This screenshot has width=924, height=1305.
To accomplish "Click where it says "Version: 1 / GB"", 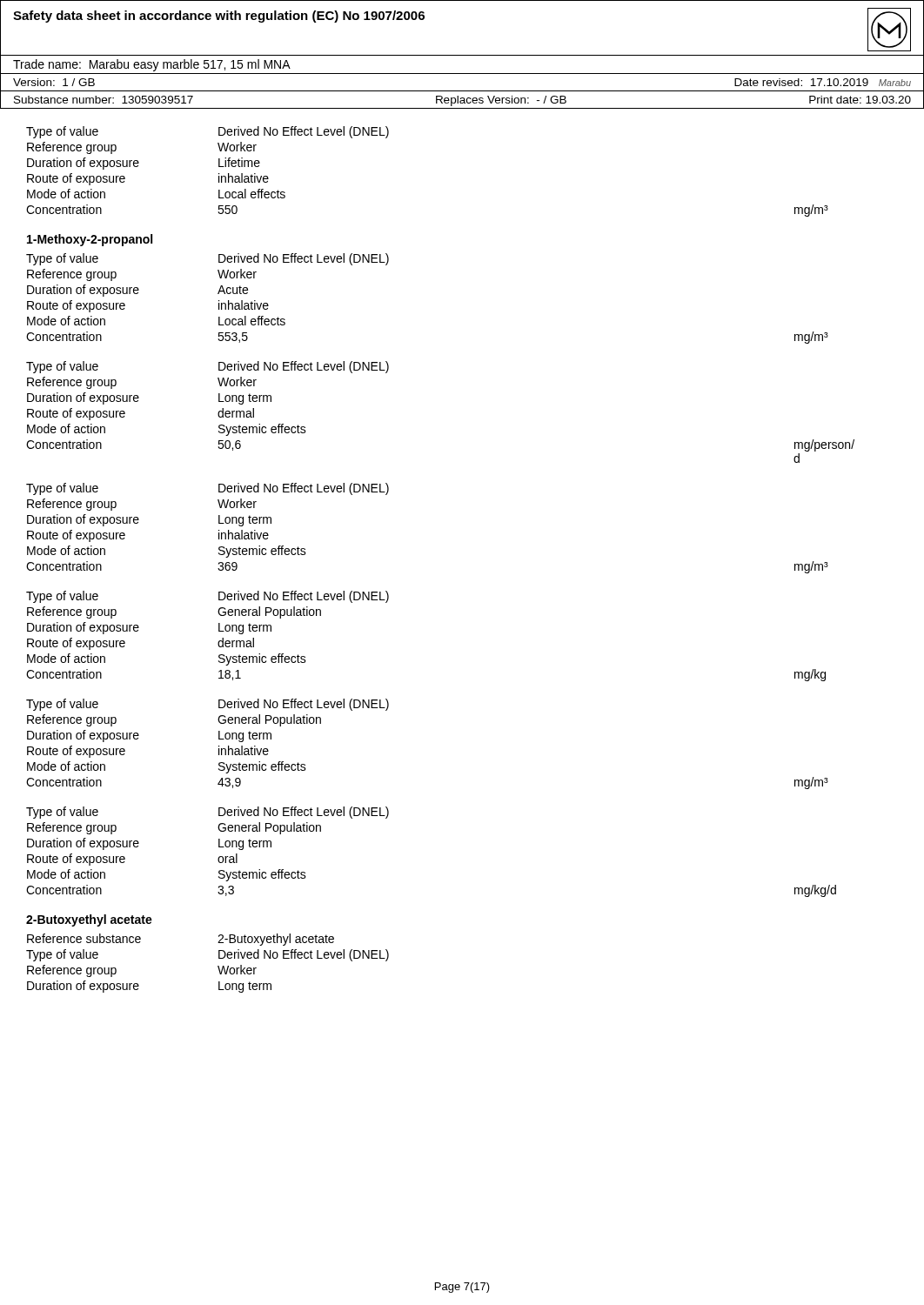I will pos(54,82).
